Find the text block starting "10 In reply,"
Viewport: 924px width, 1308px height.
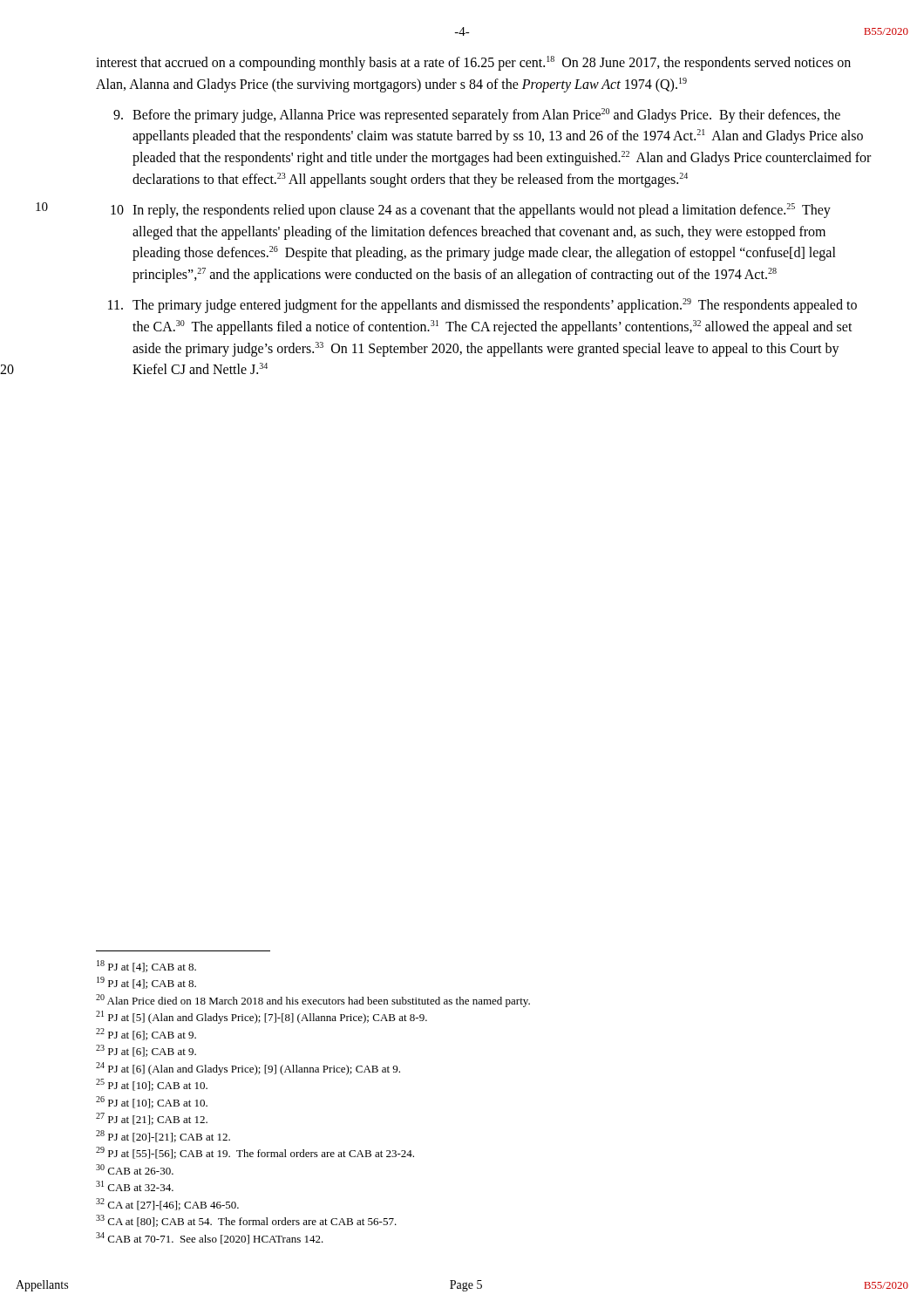484,243
